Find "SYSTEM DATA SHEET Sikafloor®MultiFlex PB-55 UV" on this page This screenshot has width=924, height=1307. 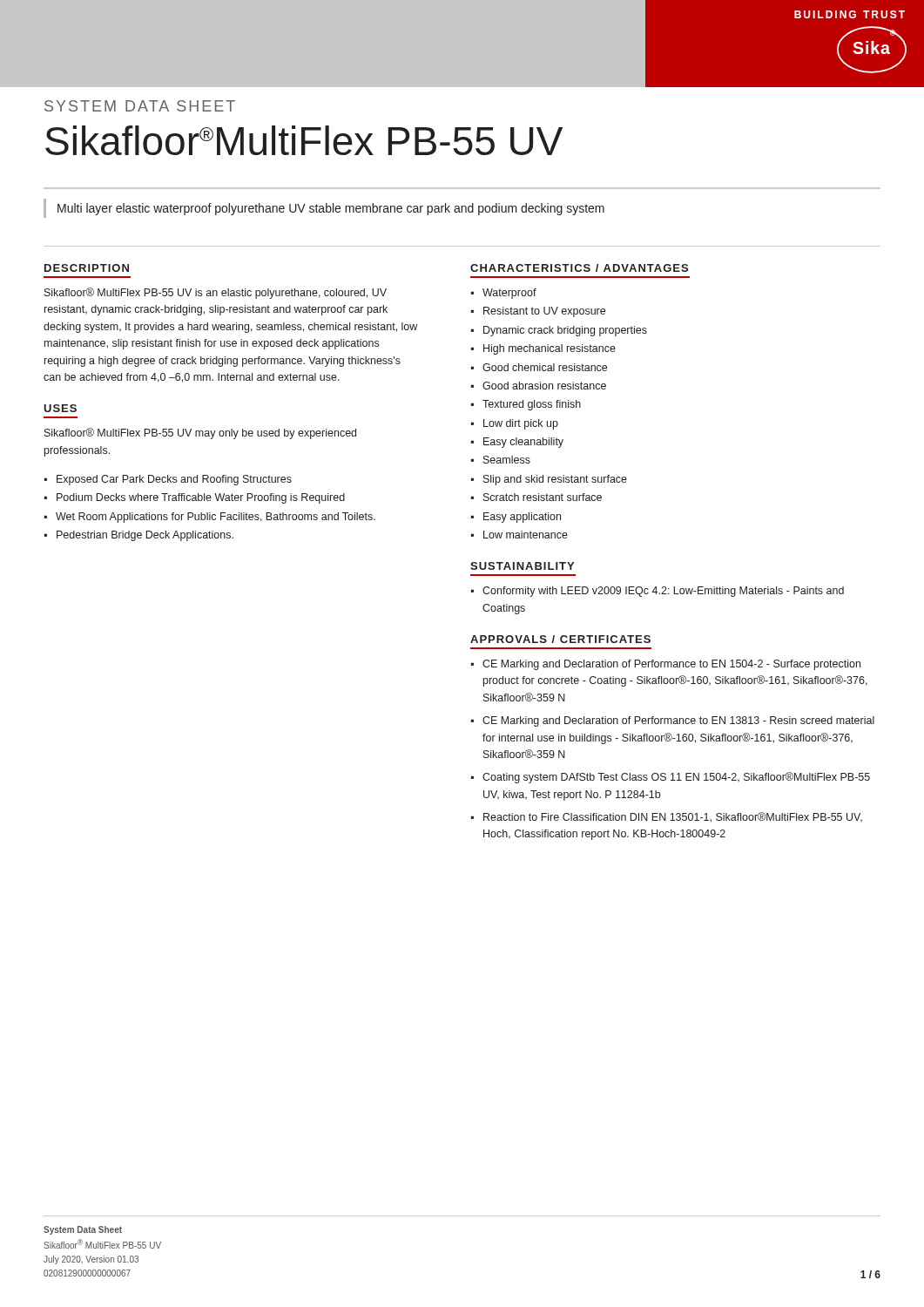point(462,131)
